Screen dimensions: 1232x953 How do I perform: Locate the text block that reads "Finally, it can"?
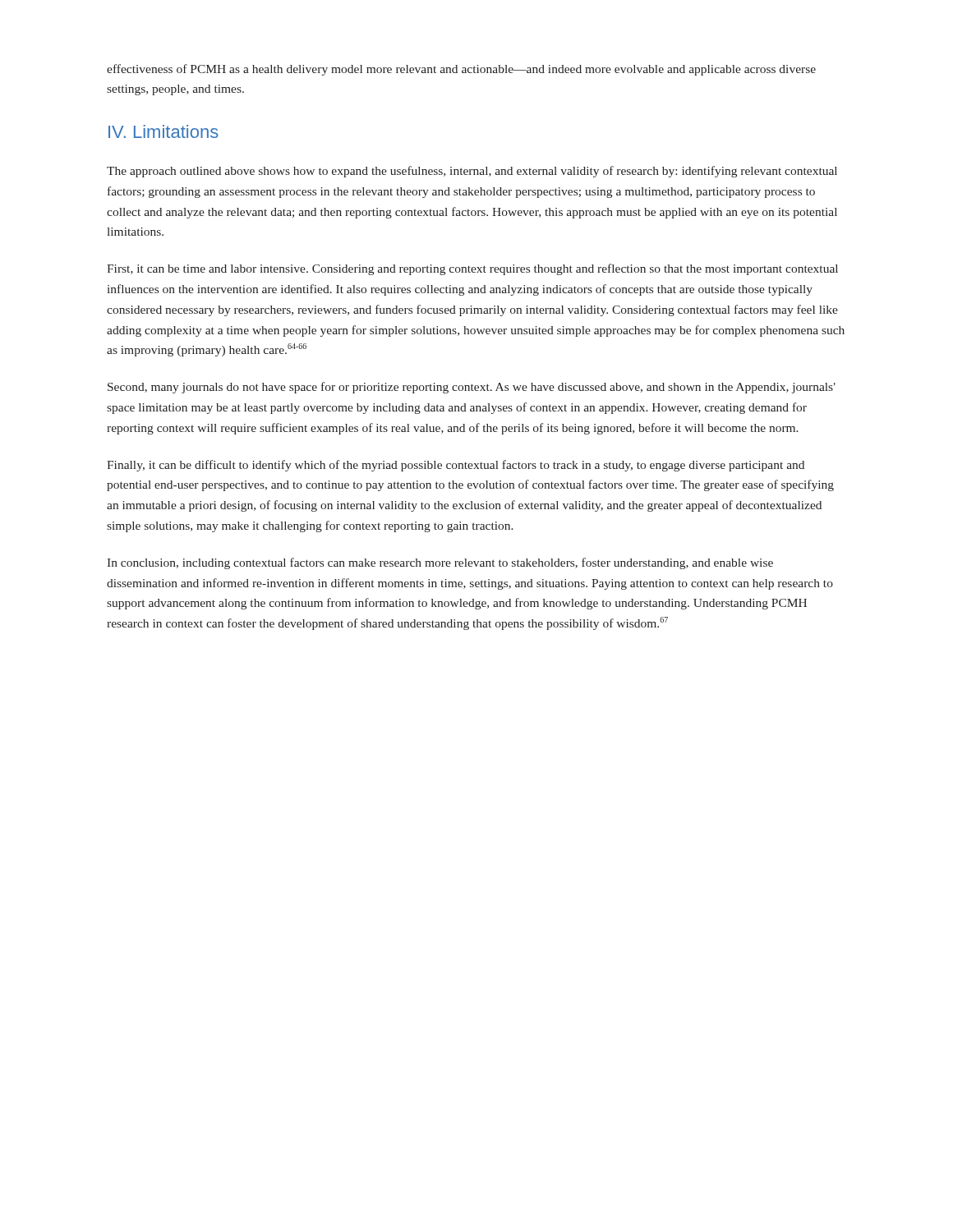pyautogui.click(x=470, y=495)
